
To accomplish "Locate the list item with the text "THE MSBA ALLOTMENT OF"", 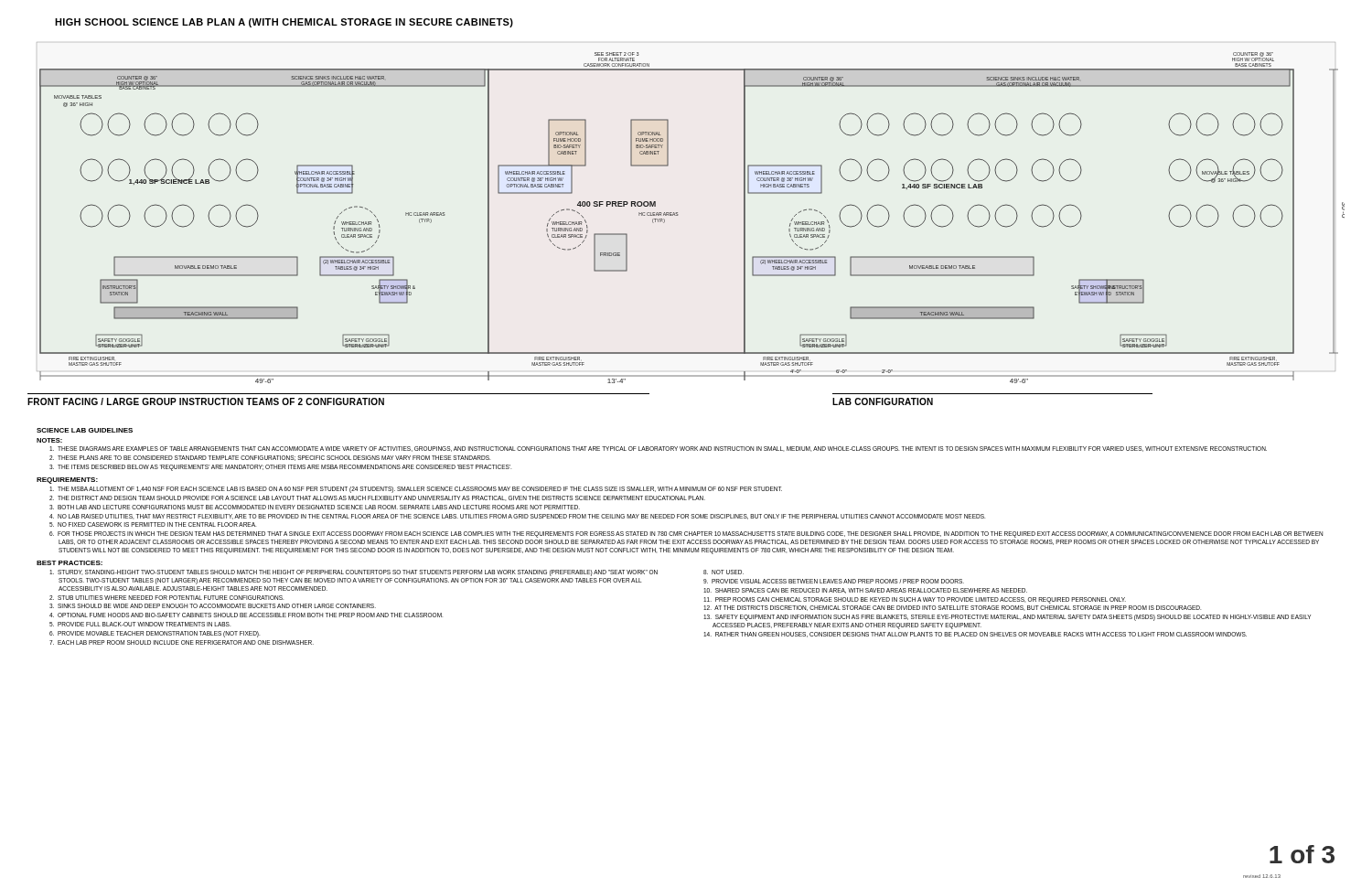I will (x=416, y=489).
